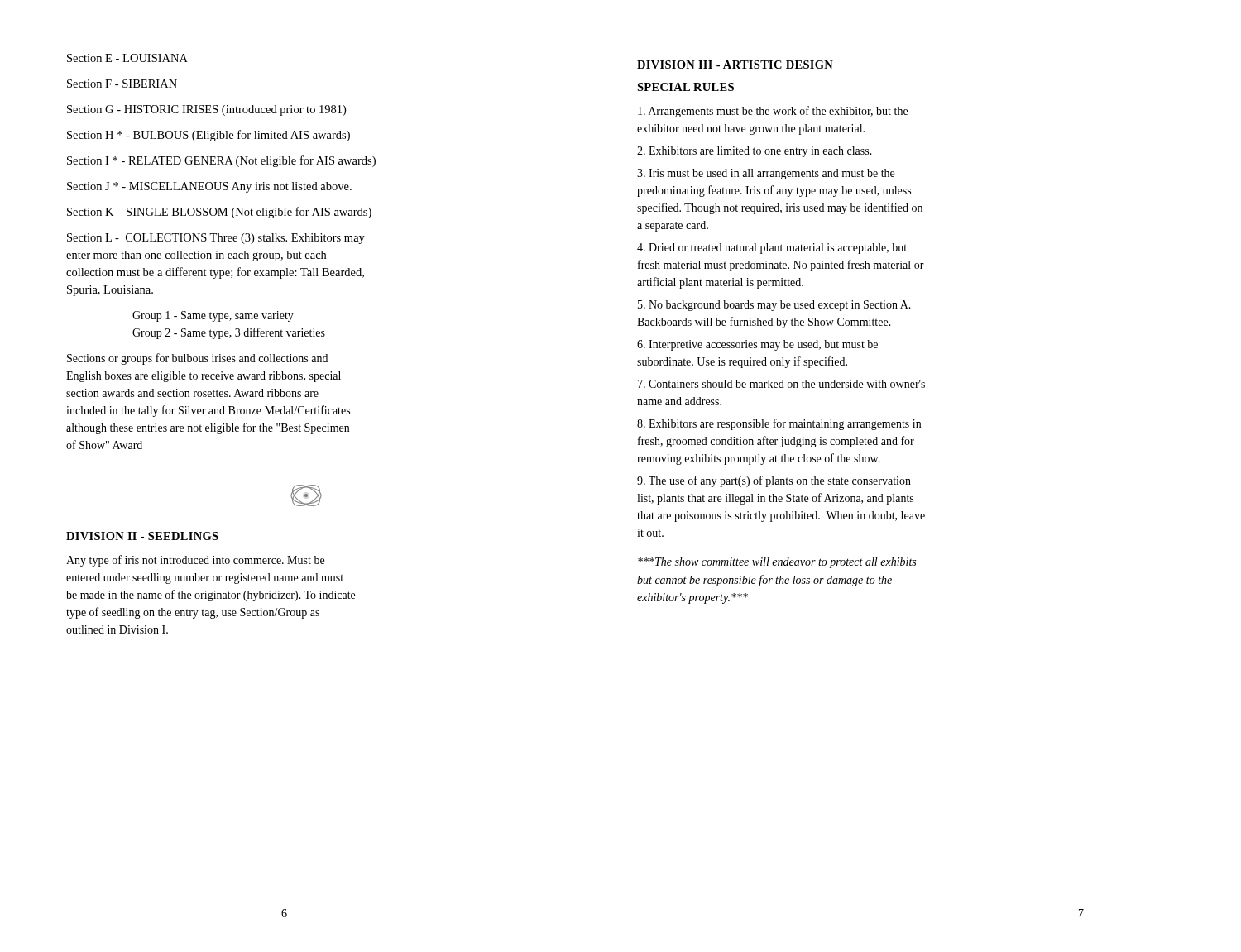Point to the text block starting "8. Exhibitors are"

[779, 441]
